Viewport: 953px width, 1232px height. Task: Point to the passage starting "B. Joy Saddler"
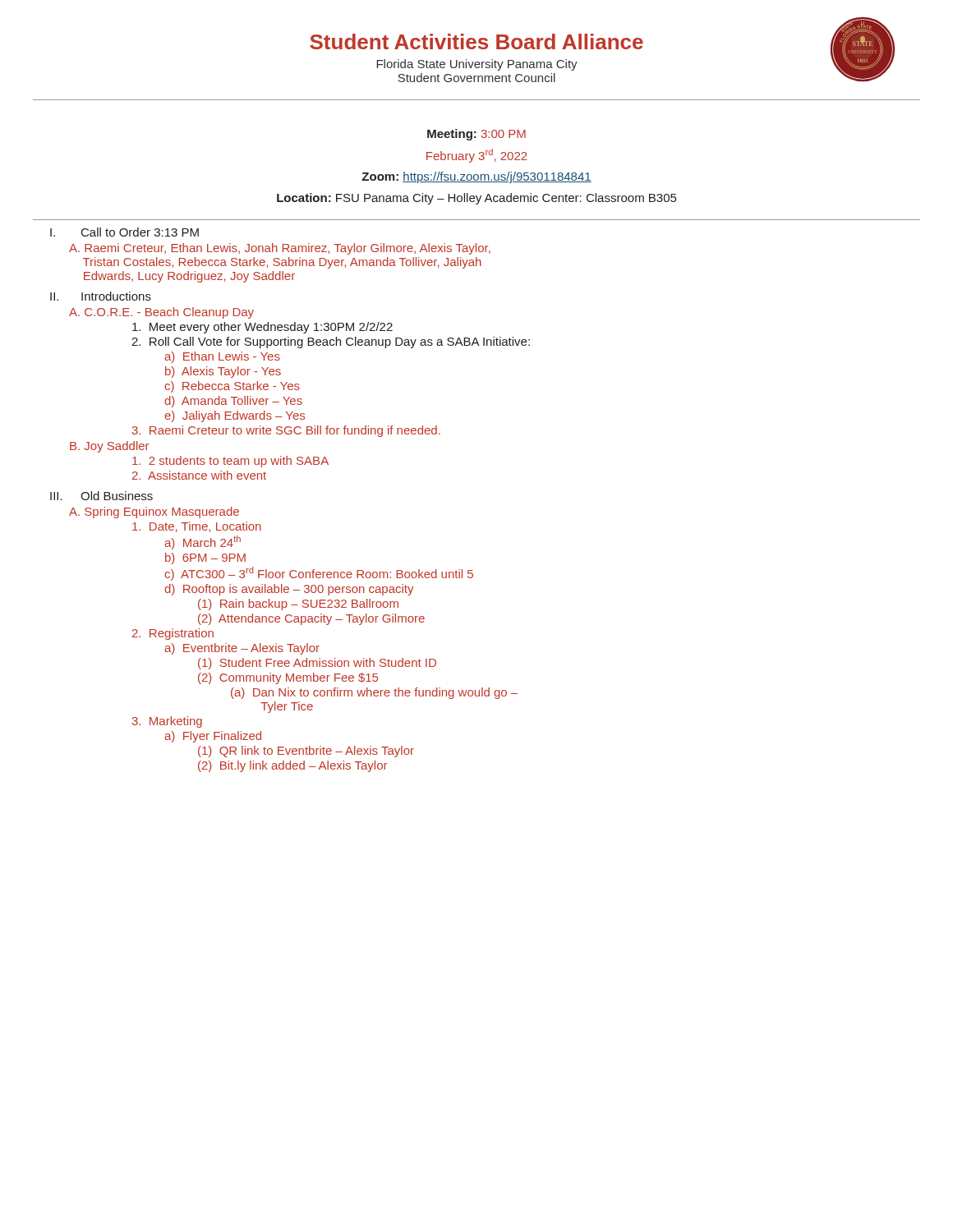(109, 446)
